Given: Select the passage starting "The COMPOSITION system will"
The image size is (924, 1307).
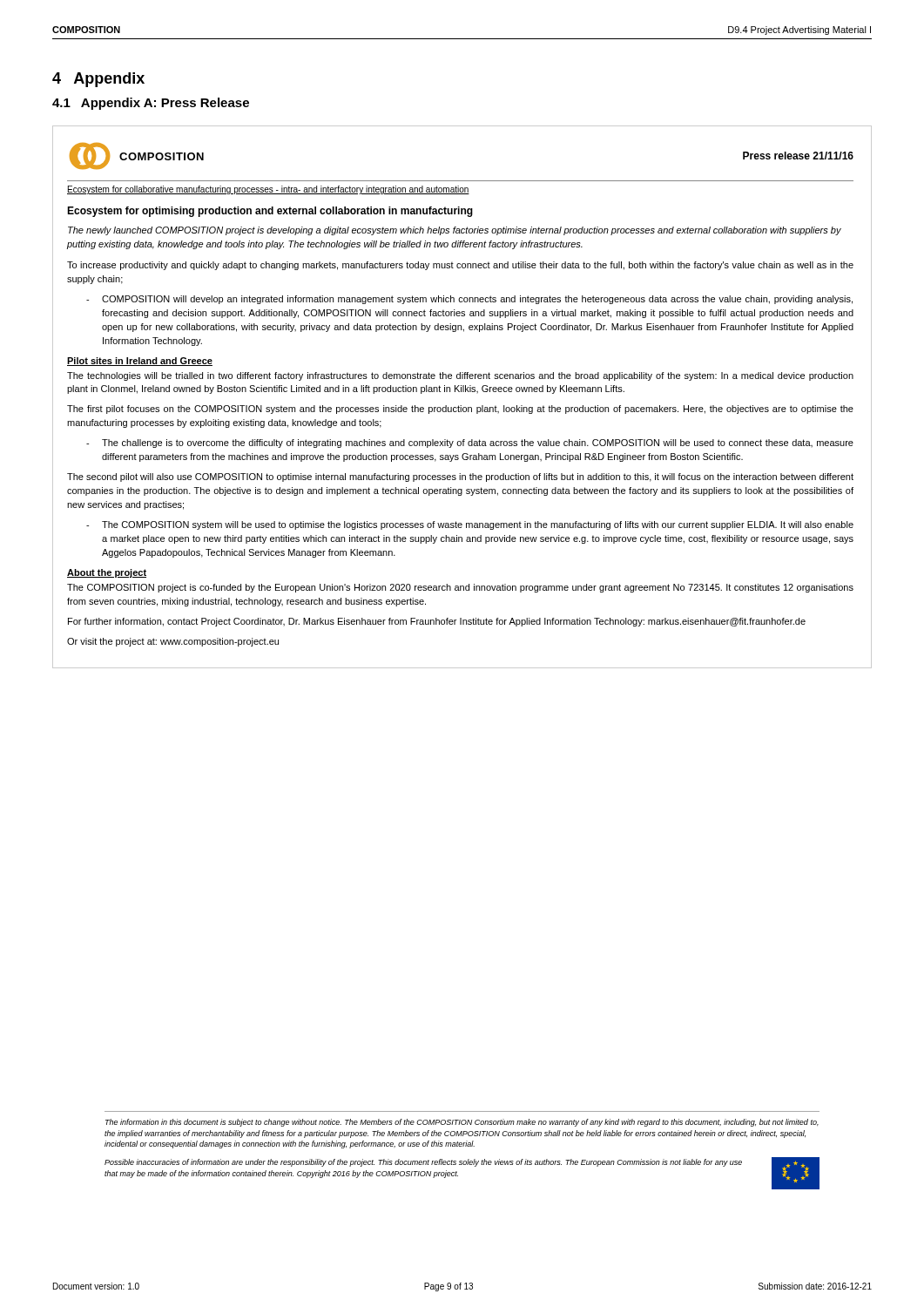Looking at the screenshot, I should point(478,538).
